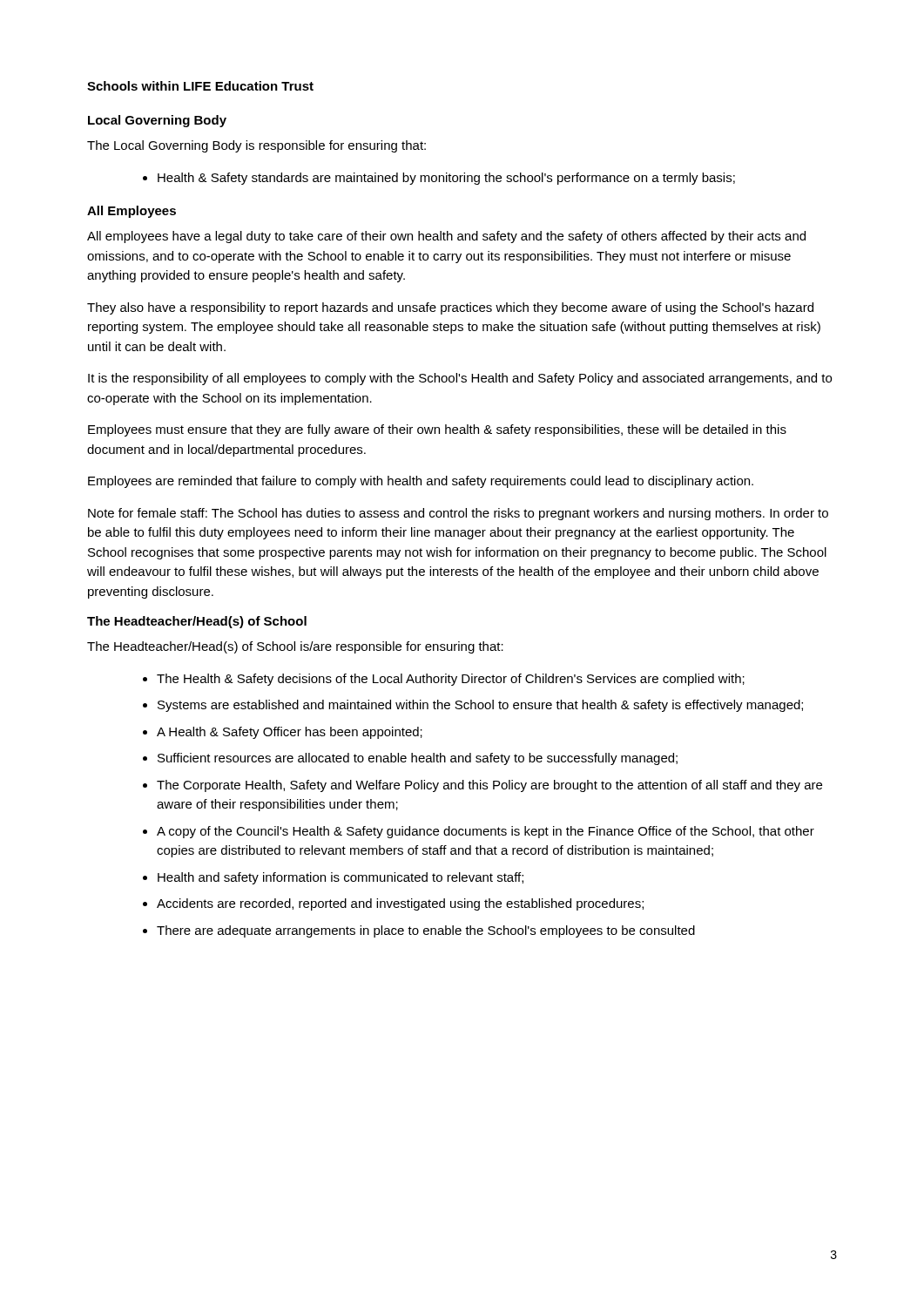Select the text block that reads "The Local Governing Body is responsible for"
924x1307 pixels.
[257, 145]
